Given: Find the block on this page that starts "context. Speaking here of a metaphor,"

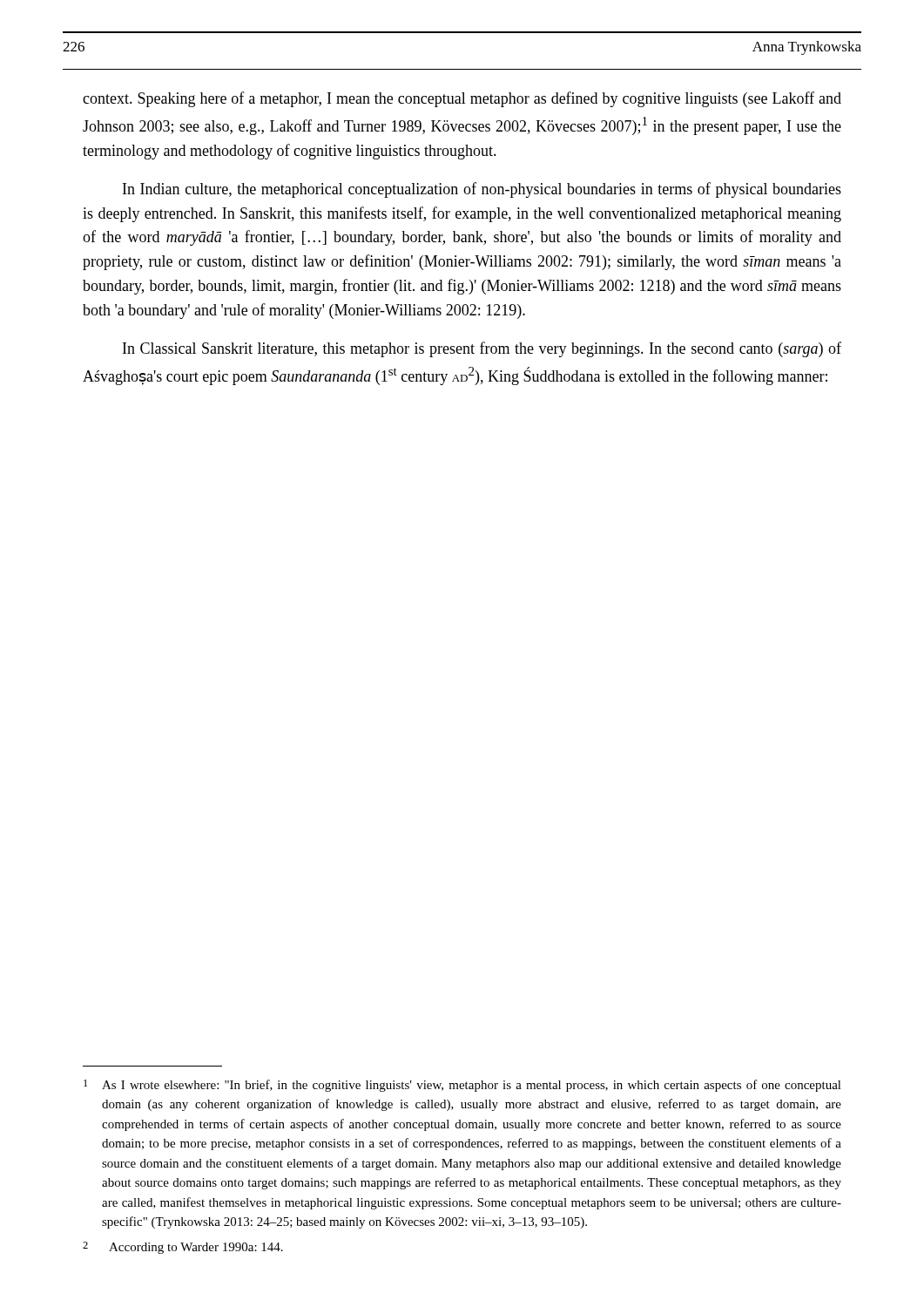Looking at the screenshot, I should pyautogui.click(x=462, y=125).
